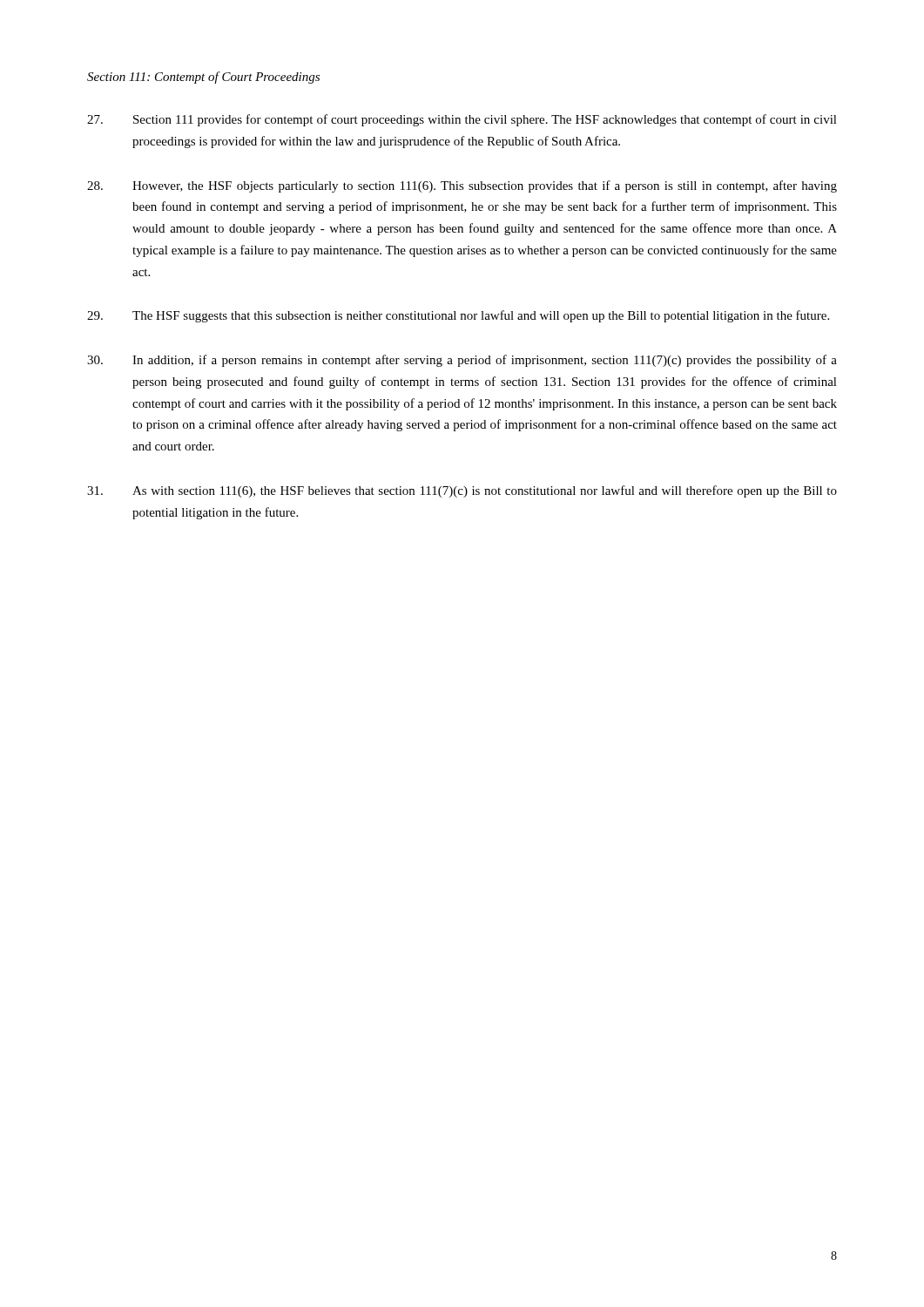Select the element starting "28. However, the"
The width and height of the screenshot is (924, 1307).
(462, 229)
